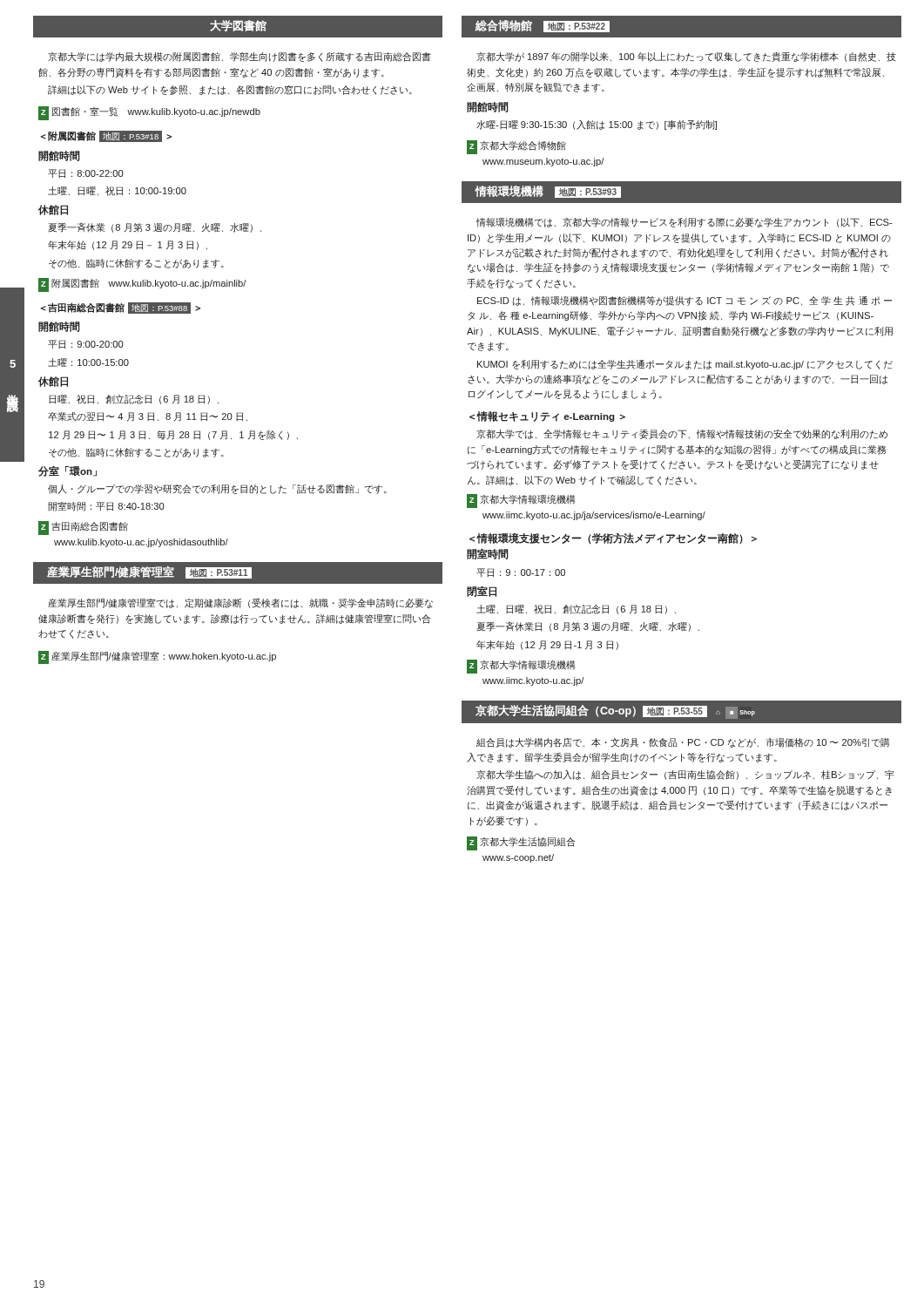The width and height of the screenshot is (924, 1307).
Task: Find the section header with the text "京都大学生活協同組合（Co-op）地図：P.53-55 ⌂■Shop"
Action: [x=681, y=712]
